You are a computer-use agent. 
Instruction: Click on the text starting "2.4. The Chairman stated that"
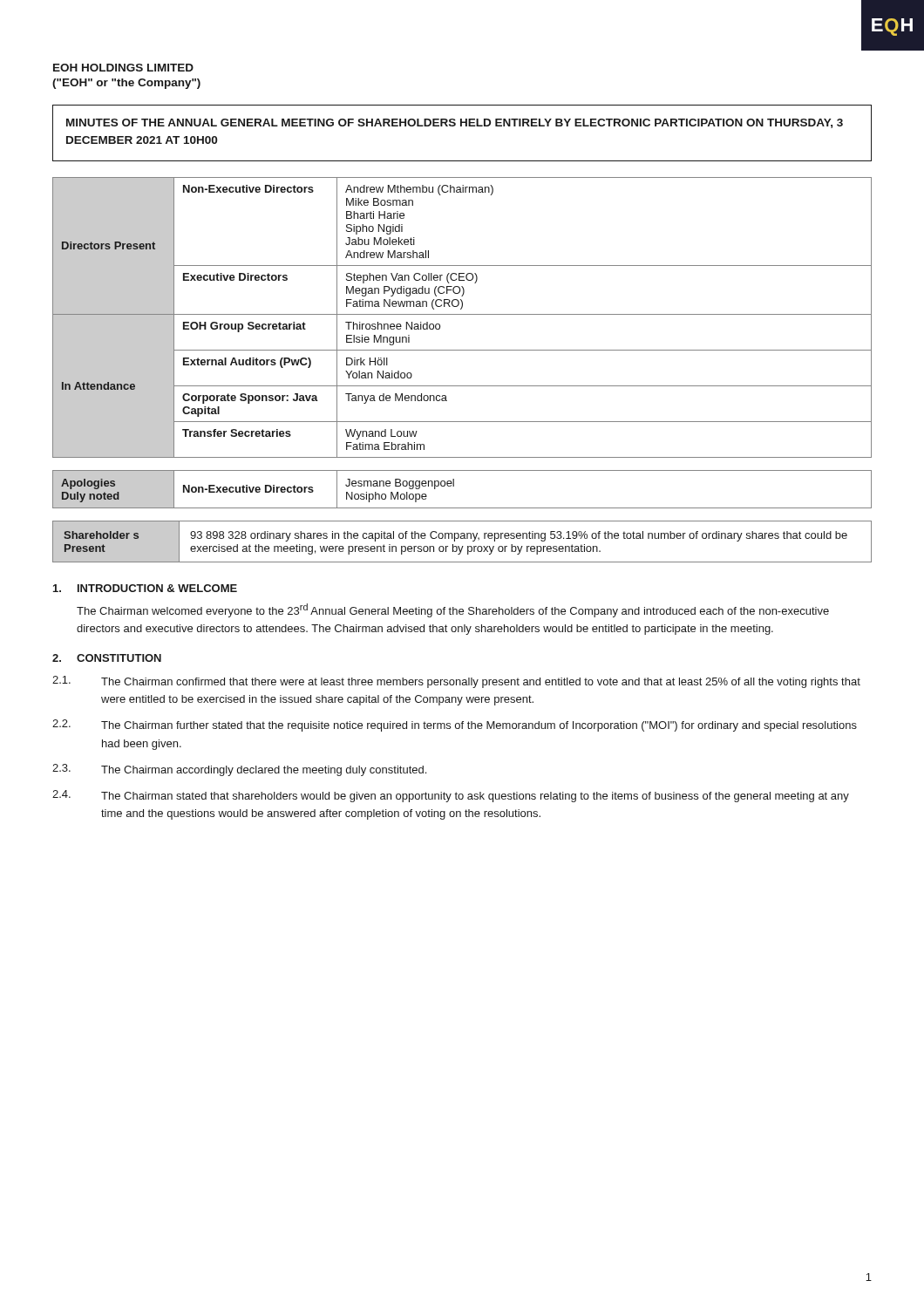tap(462, 805)
